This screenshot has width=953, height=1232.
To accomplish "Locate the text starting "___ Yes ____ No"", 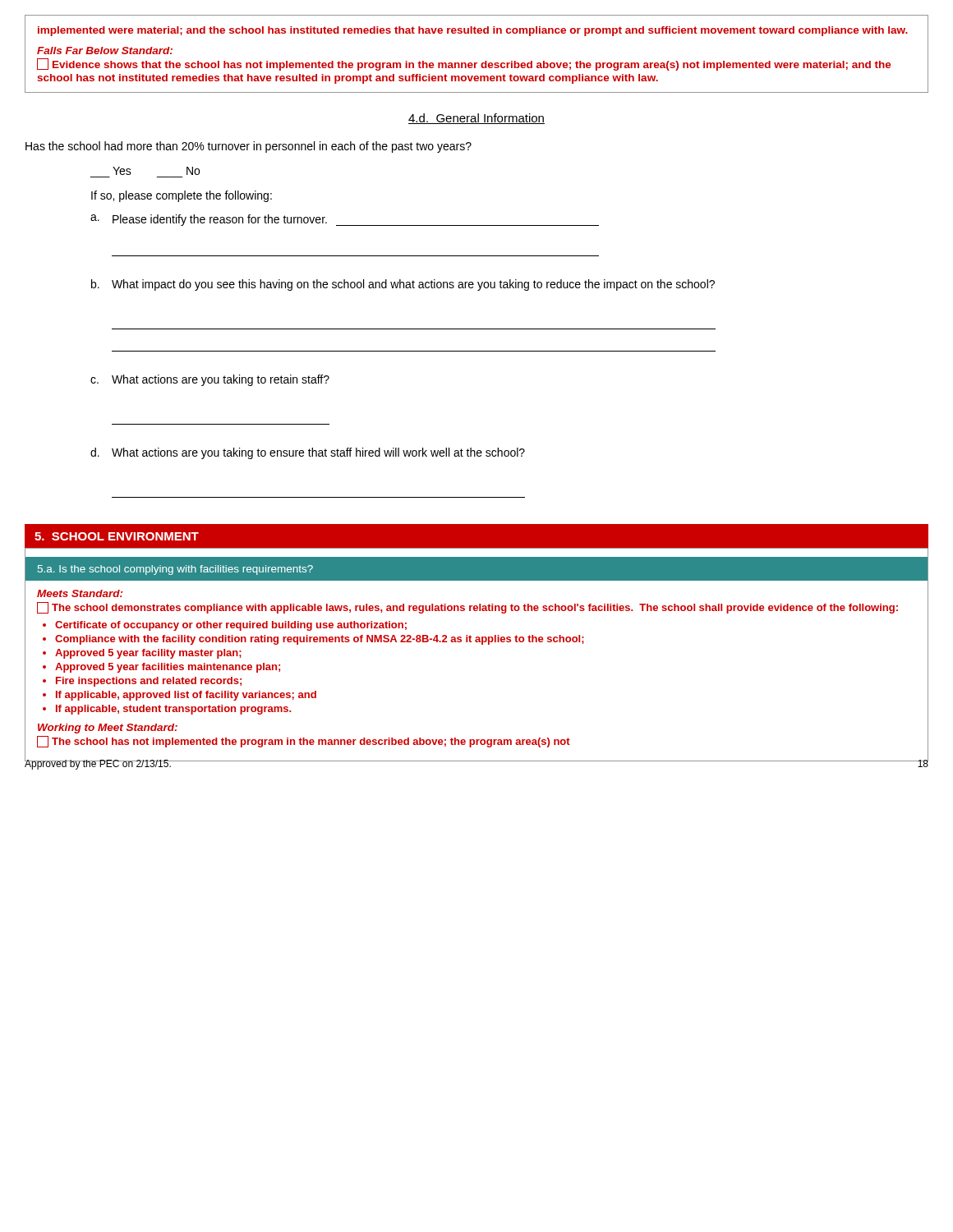I will click(120, 170).
